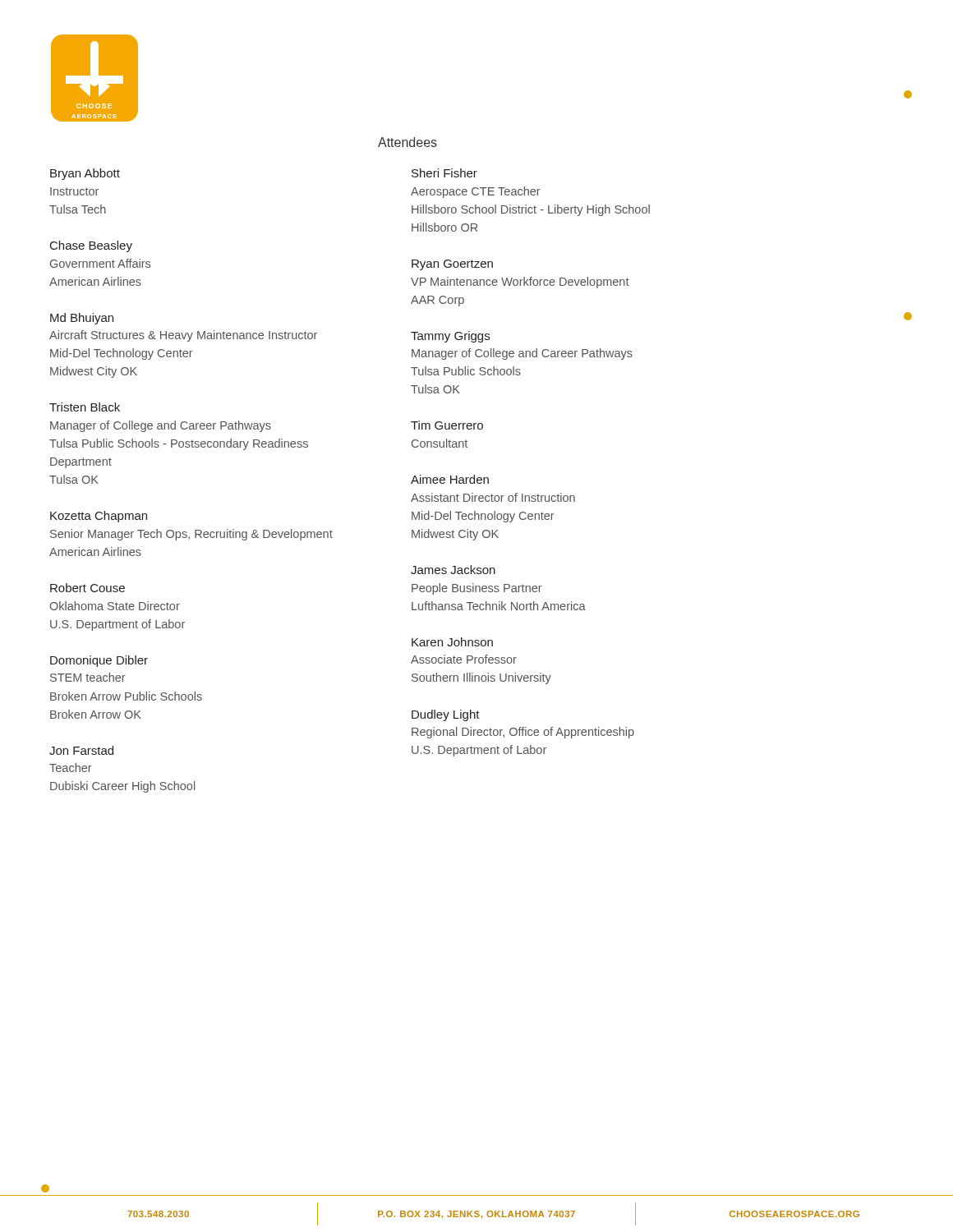Point to the block beginning "Karen Johnson Associate Professor"
Screen dimensions: 1232x953
click(x=481, y=660)
